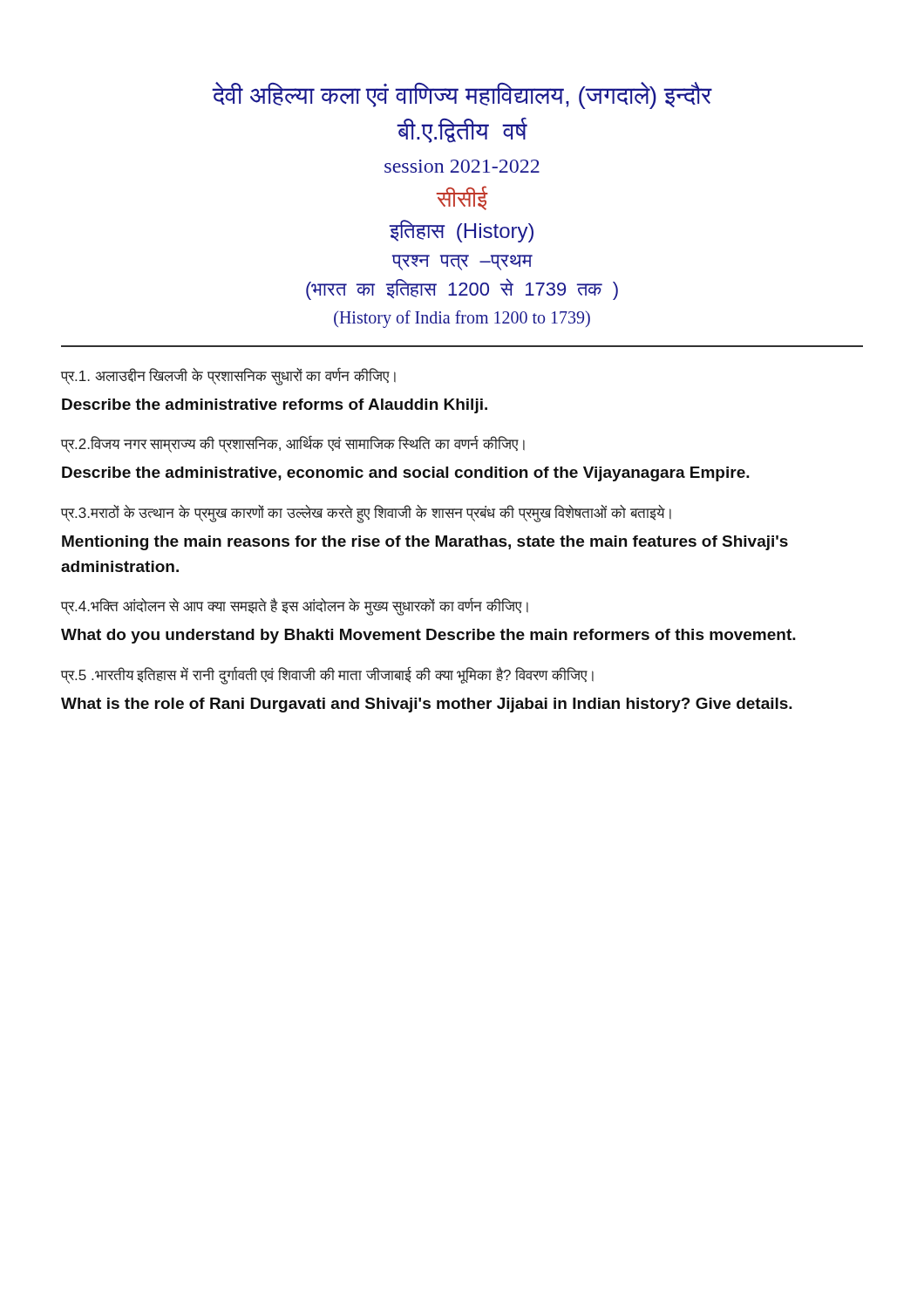The width and height of the screenshot is (924, 1308).
Task: Find the passage starting "प्र.4.भक्ति आंदोलन से आप क्या समझते है"
Action: coord(462,621)
